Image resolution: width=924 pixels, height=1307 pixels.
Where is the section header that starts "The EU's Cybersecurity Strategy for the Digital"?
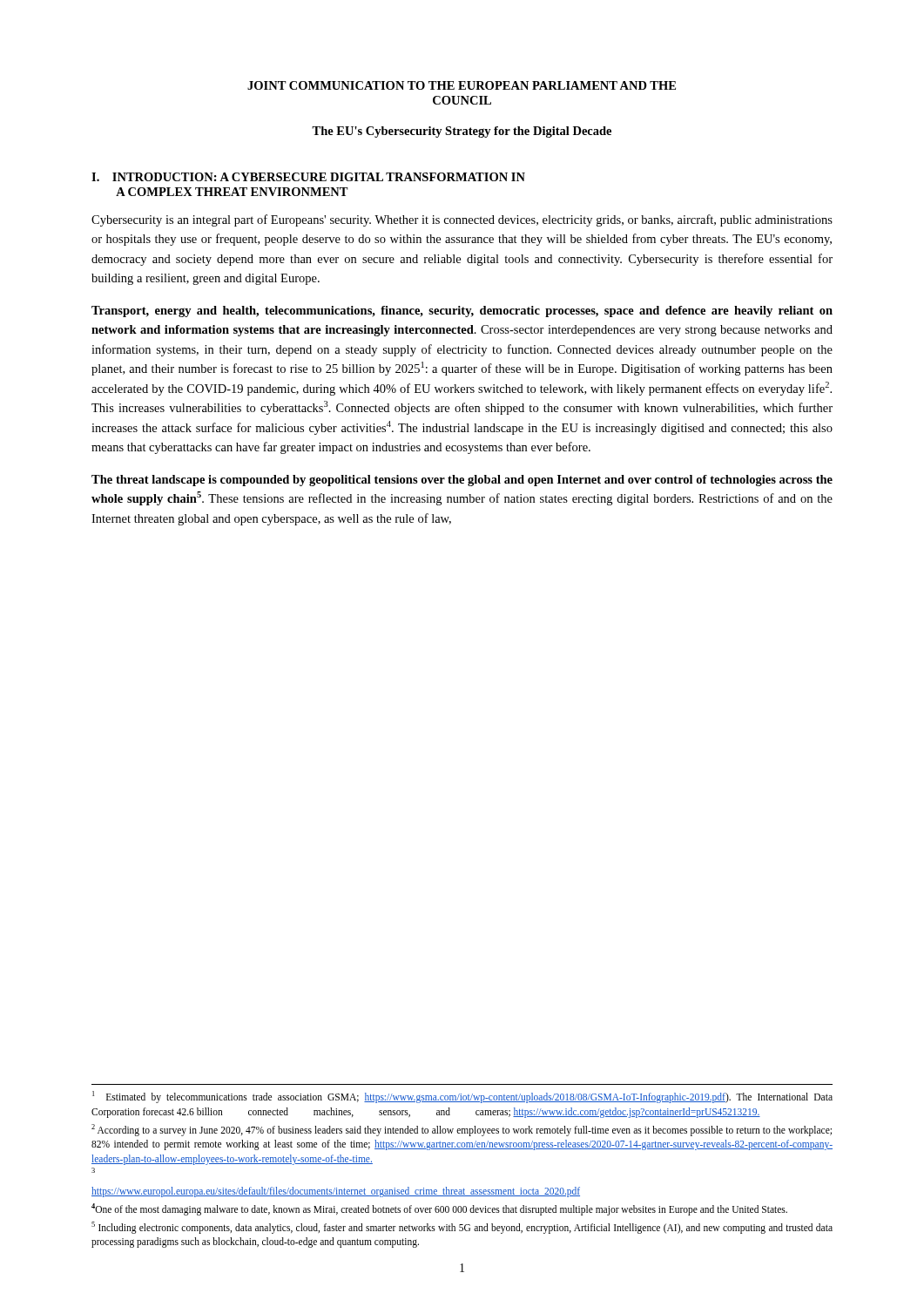click(462, 131)
